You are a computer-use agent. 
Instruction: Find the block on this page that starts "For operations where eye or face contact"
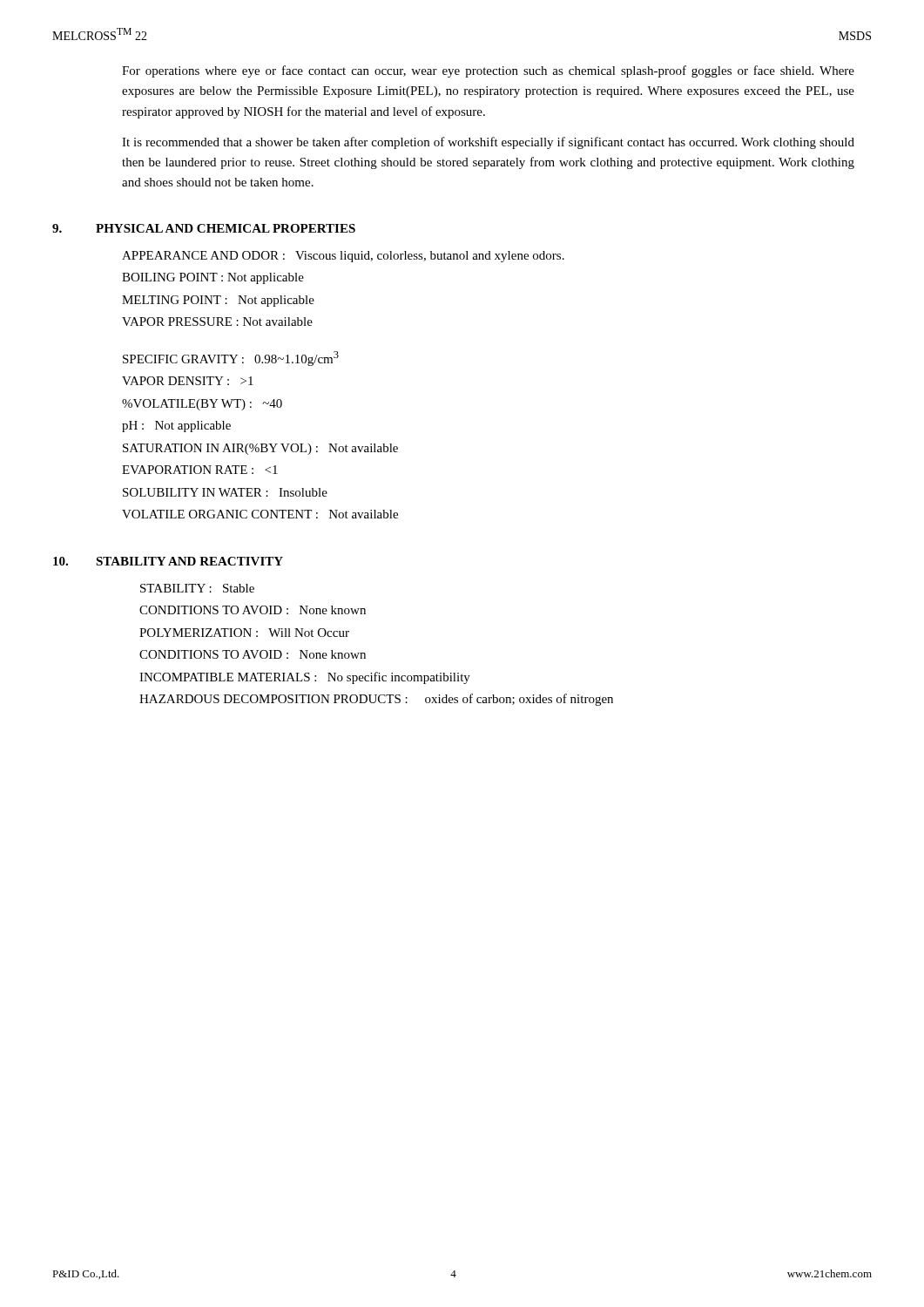point(488,91)
